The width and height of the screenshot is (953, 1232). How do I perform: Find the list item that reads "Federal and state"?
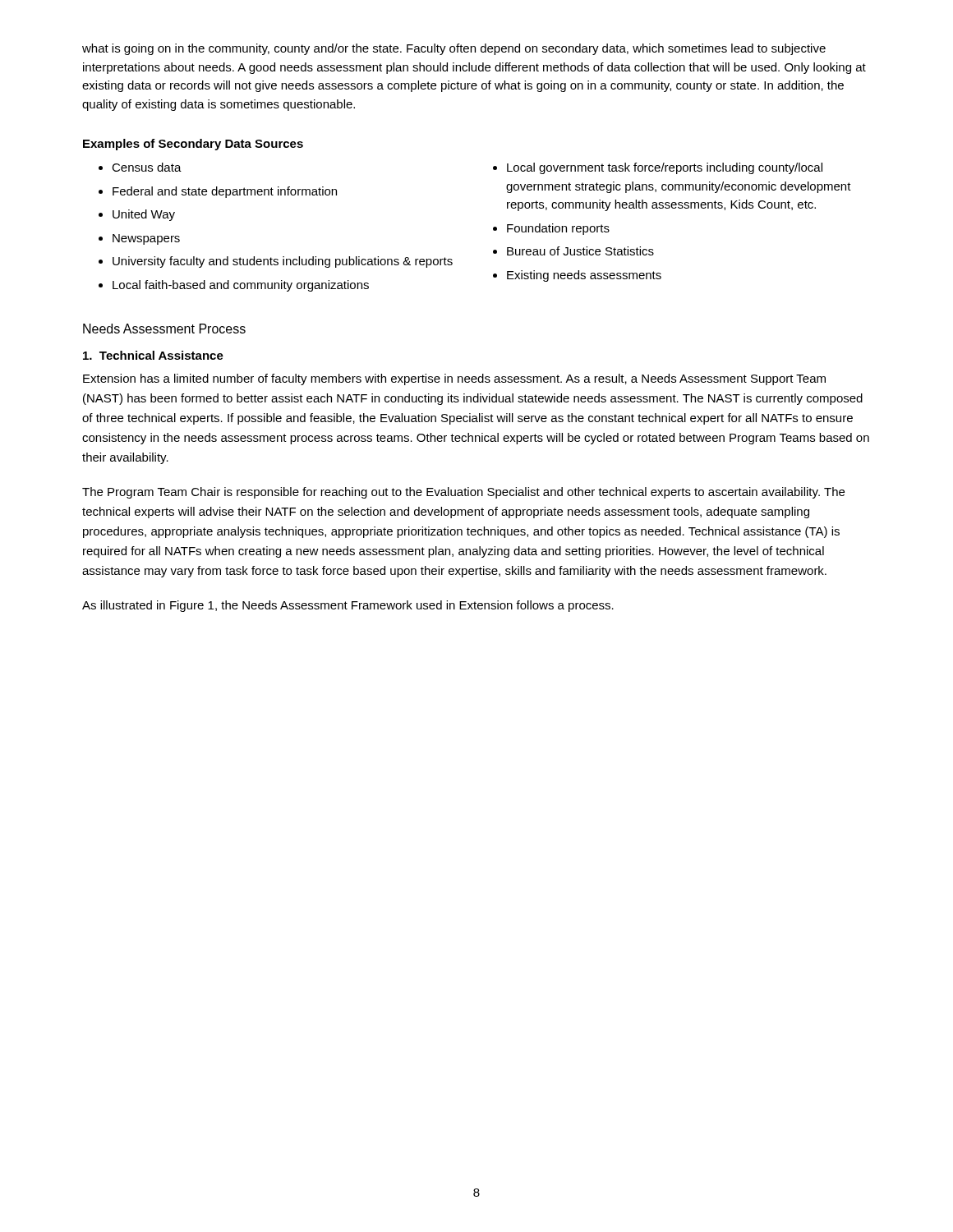tap(225, 191)
